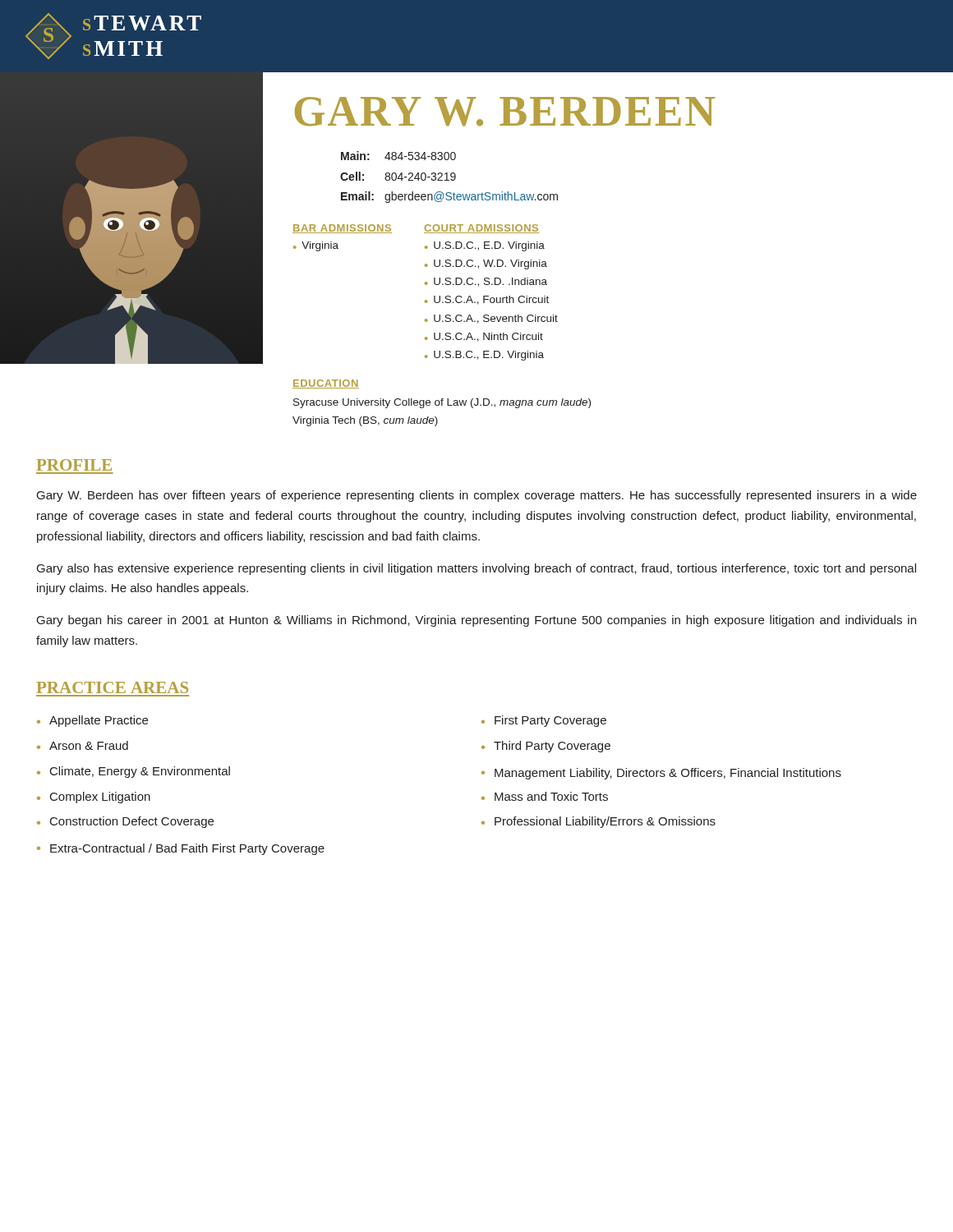Select the list item with the text "• First Party Coverage"
This screenshot has height=1232, width=953.
tap(544, 722)
